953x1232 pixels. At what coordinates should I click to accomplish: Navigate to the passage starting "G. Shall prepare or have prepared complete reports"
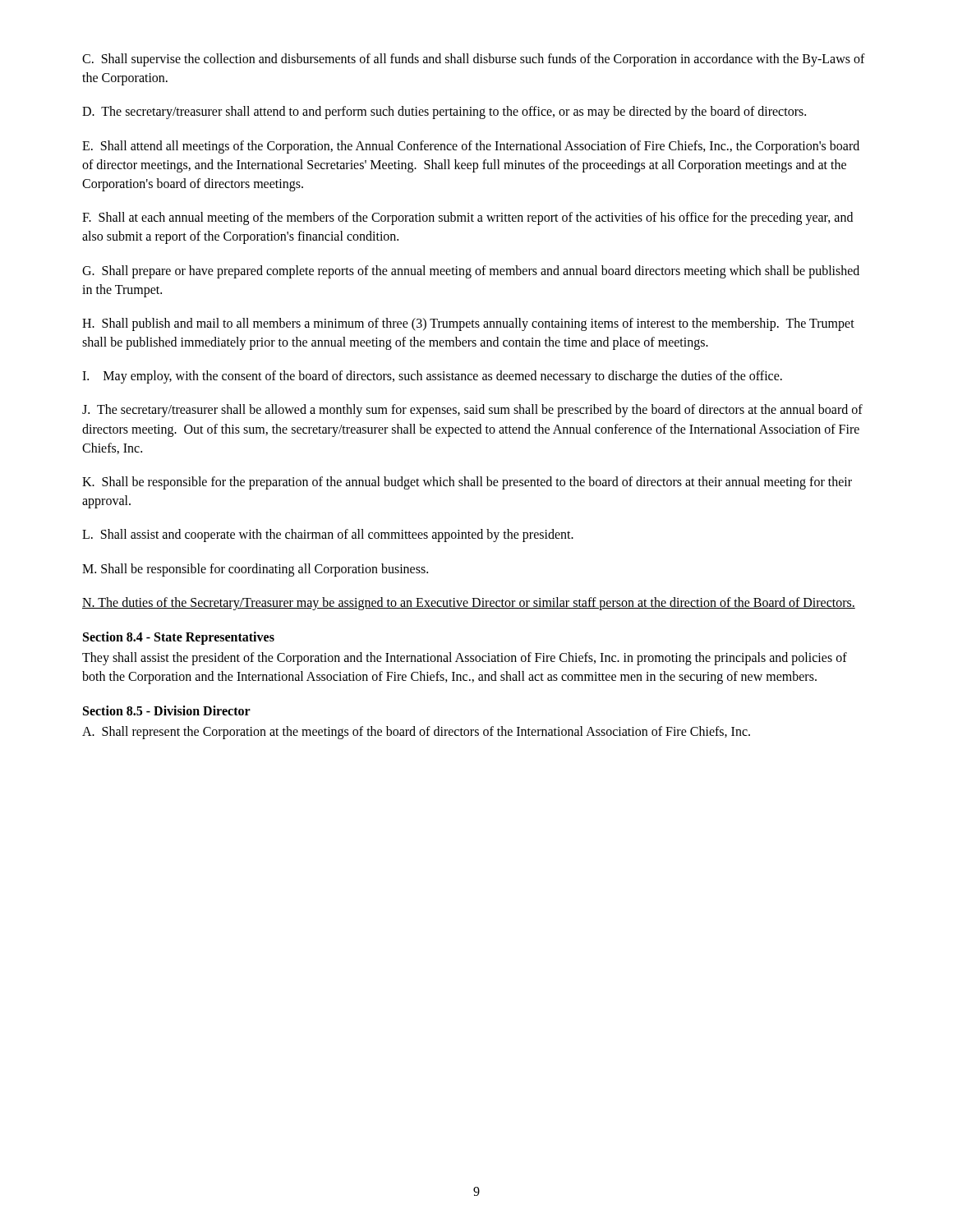pyautogui.click(x=471, y=280)
